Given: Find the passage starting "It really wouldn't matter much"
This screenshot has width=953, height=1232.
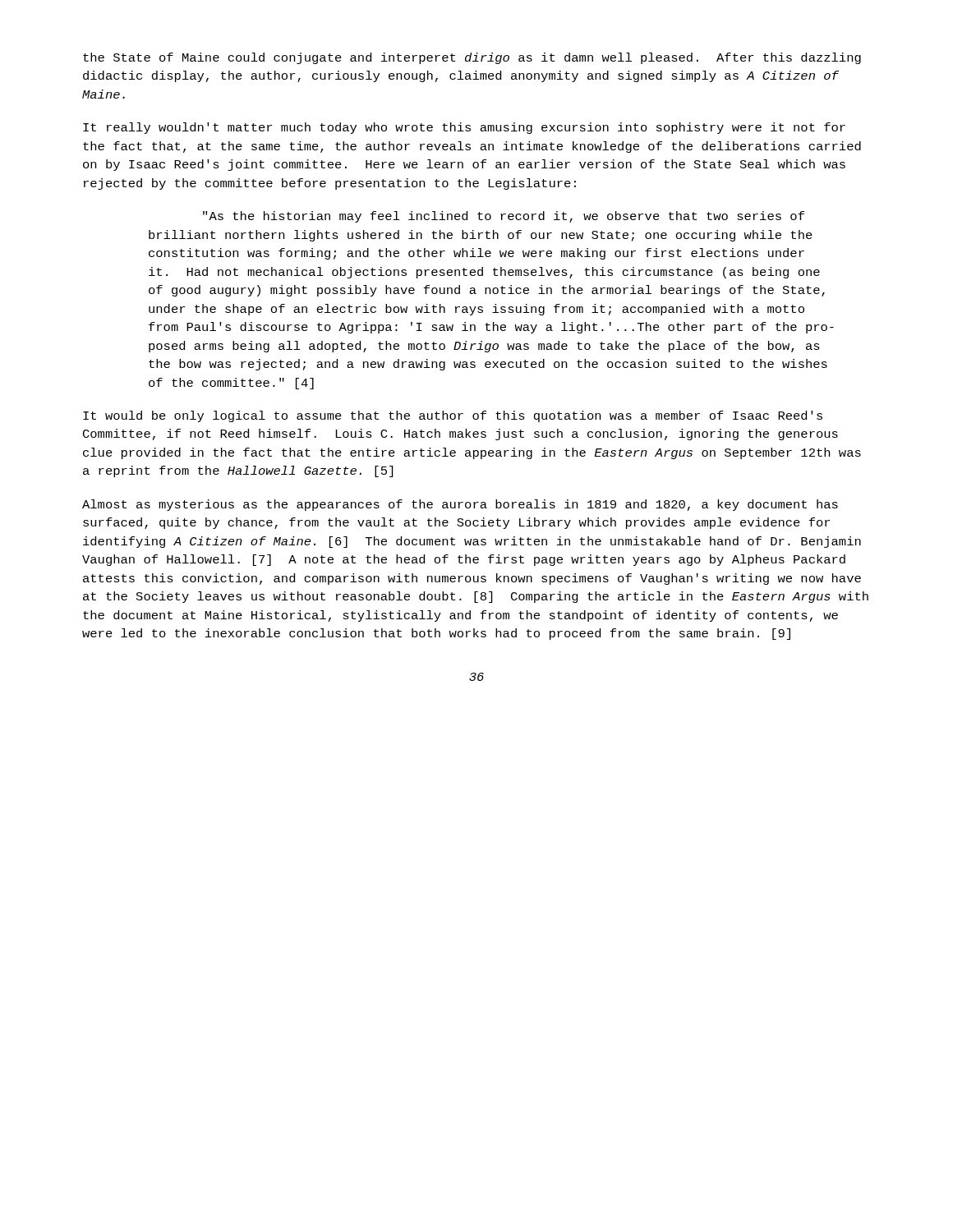Looking at the screenshot, I should click(x=472, y=156).
